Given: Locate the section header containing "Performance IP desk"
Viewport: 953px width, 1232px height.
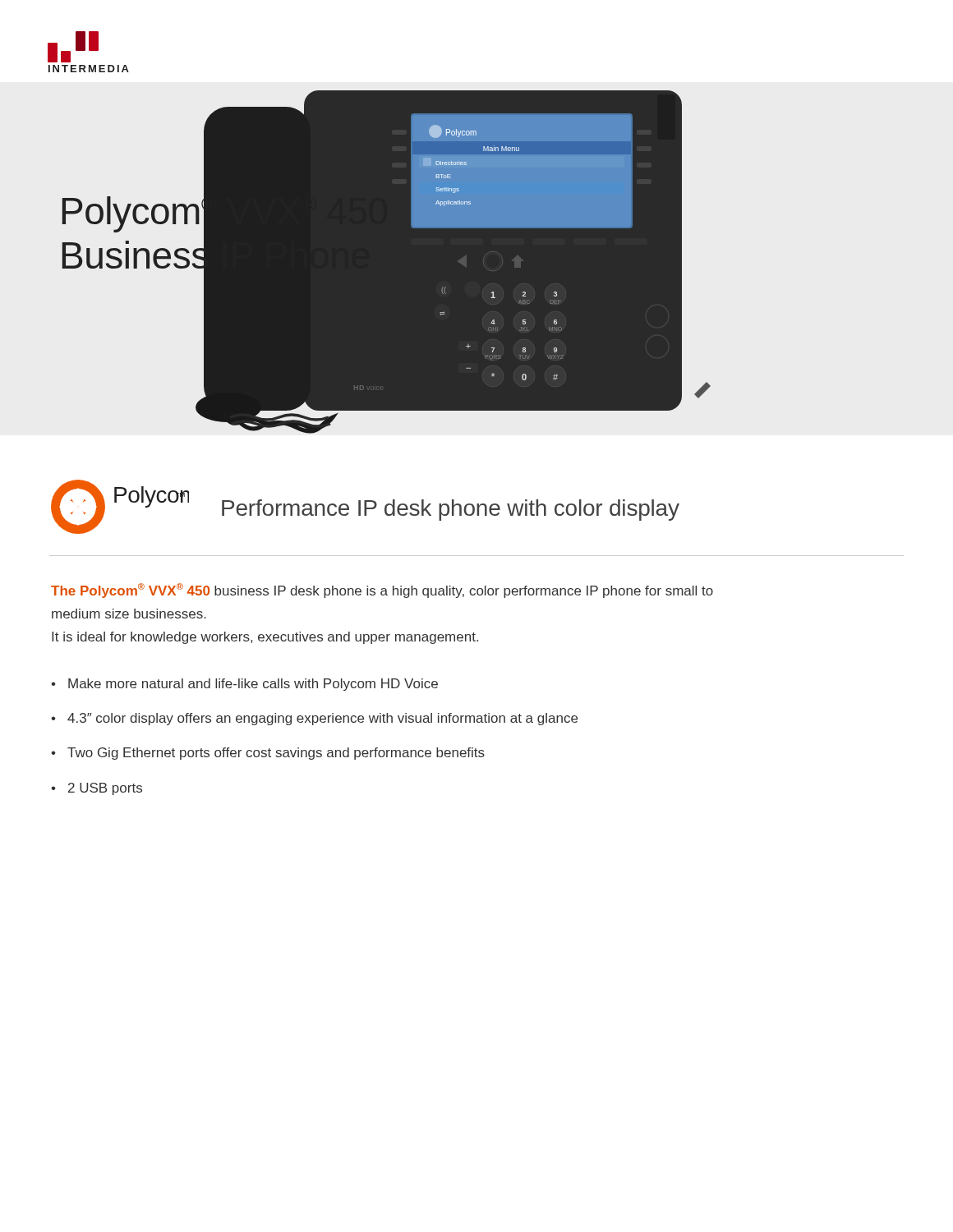Looking at the screenshot, I should [450, 508].
